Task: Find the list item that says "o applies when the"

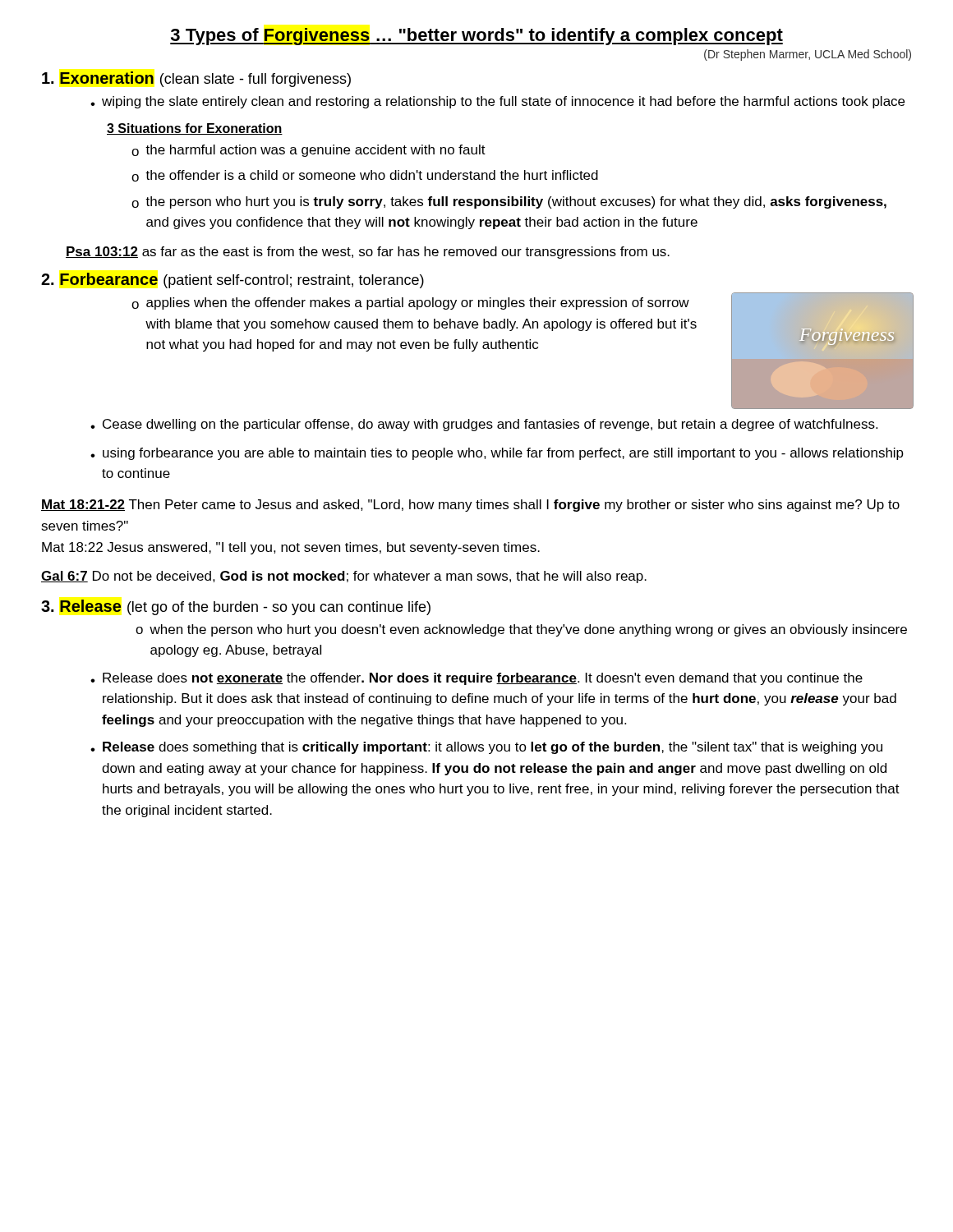Action: [423, 324]
